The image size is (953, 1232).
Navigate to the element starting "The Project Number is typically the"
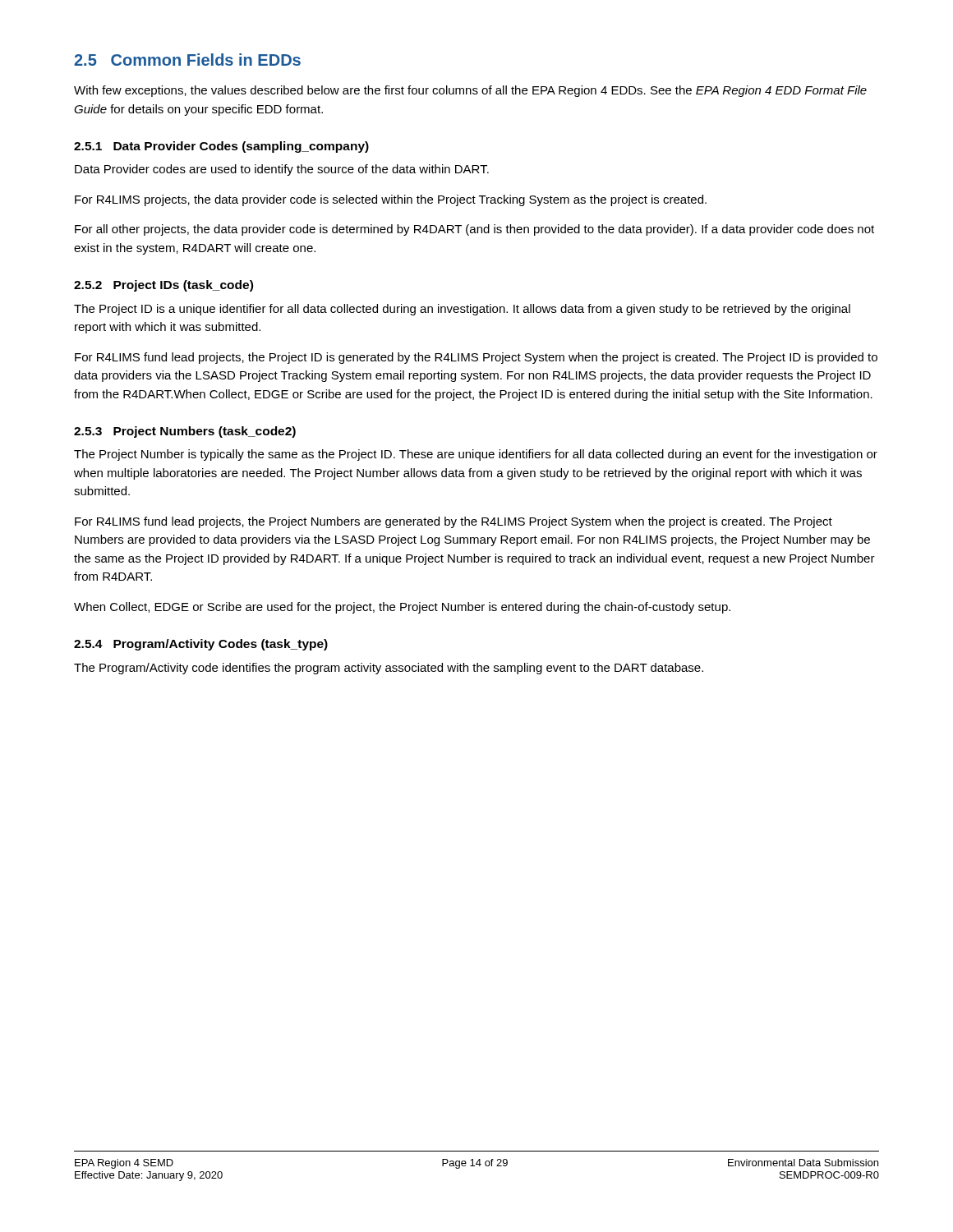476,473
